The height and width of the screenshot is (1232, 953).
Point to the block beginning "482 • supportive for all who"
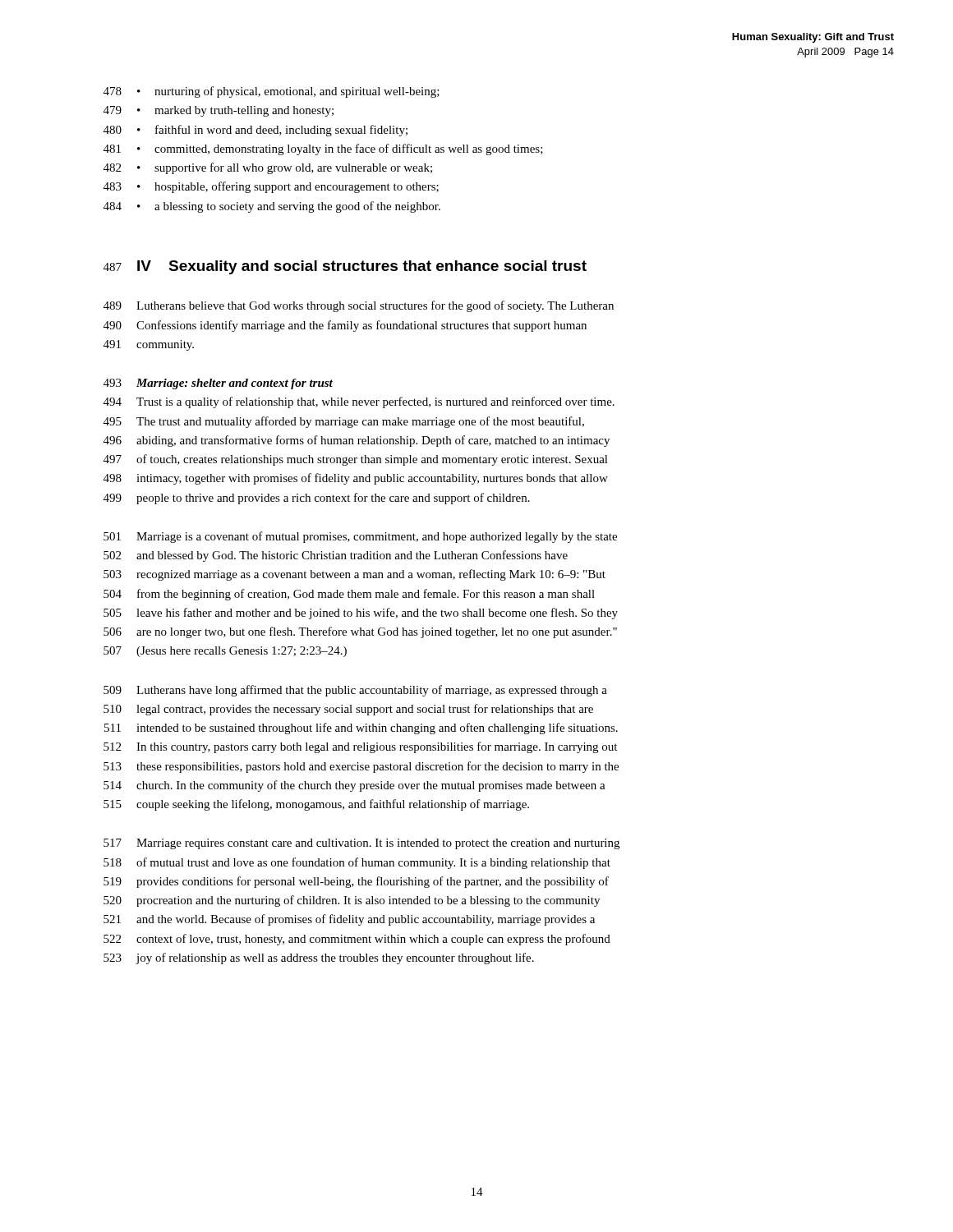tap(268, 168)
